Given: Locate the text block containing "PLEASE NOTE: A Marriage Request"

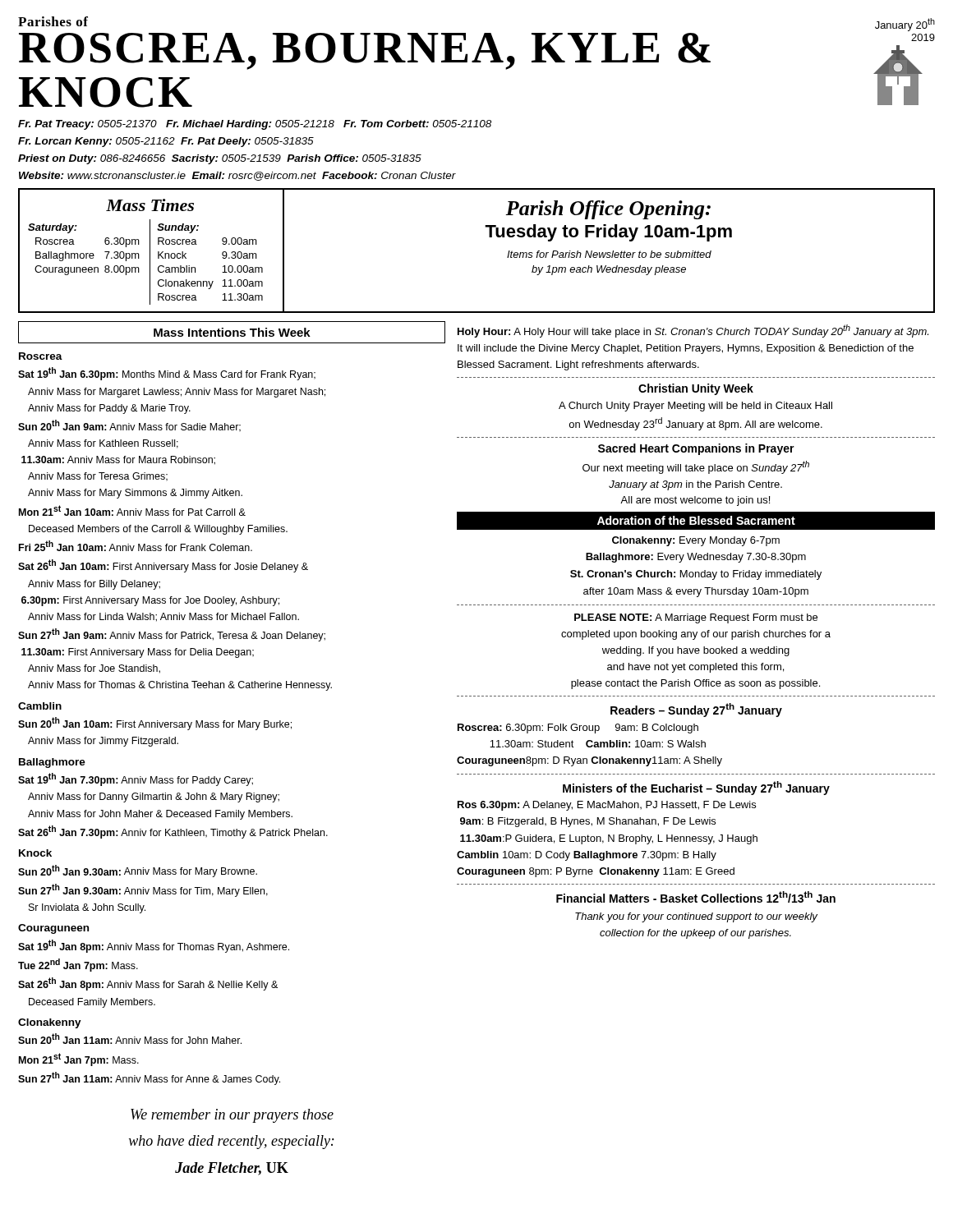Looking at the screenshot, I should click(696, 650).
